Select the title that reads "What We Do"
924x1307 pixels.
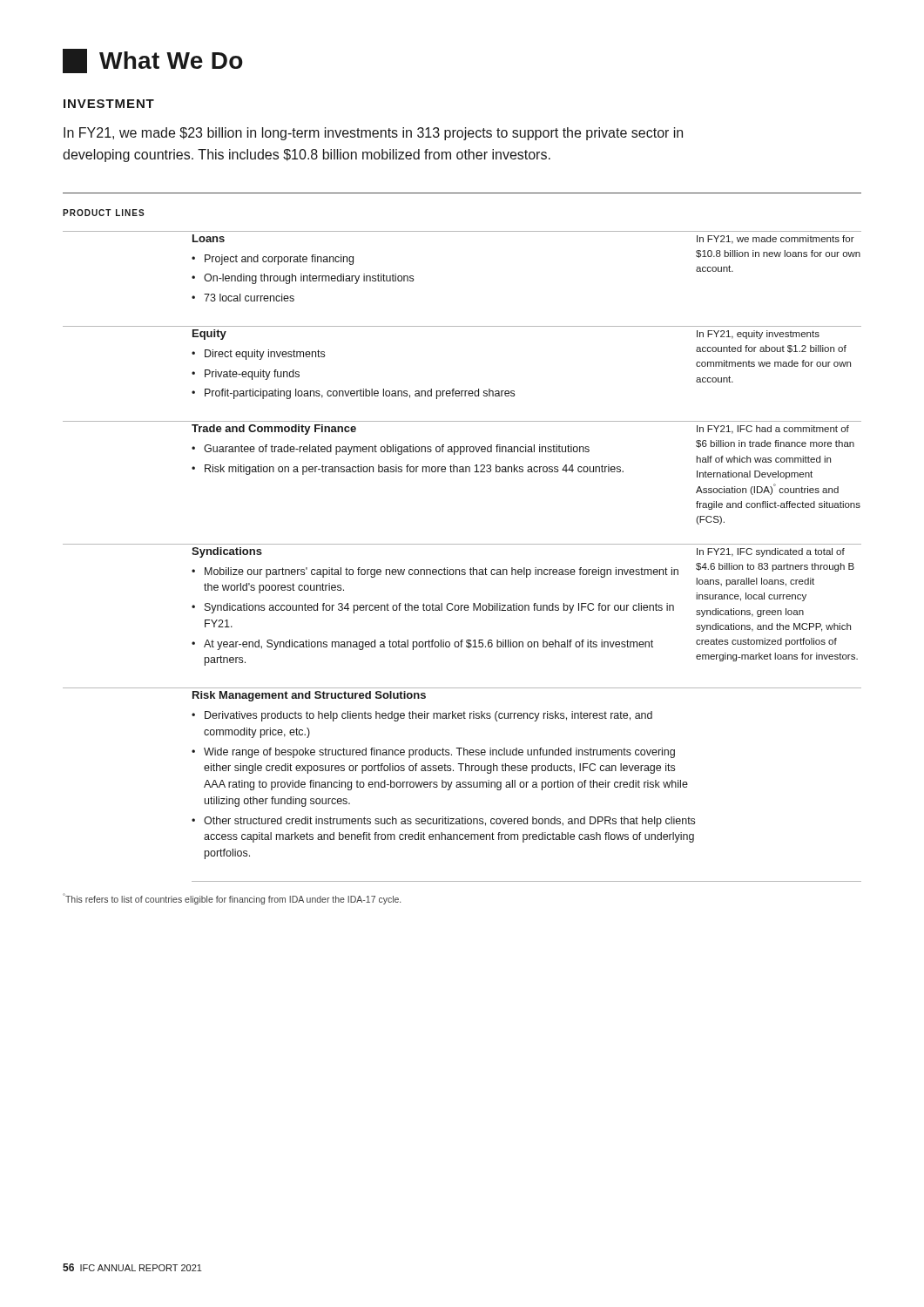(153, 61)
